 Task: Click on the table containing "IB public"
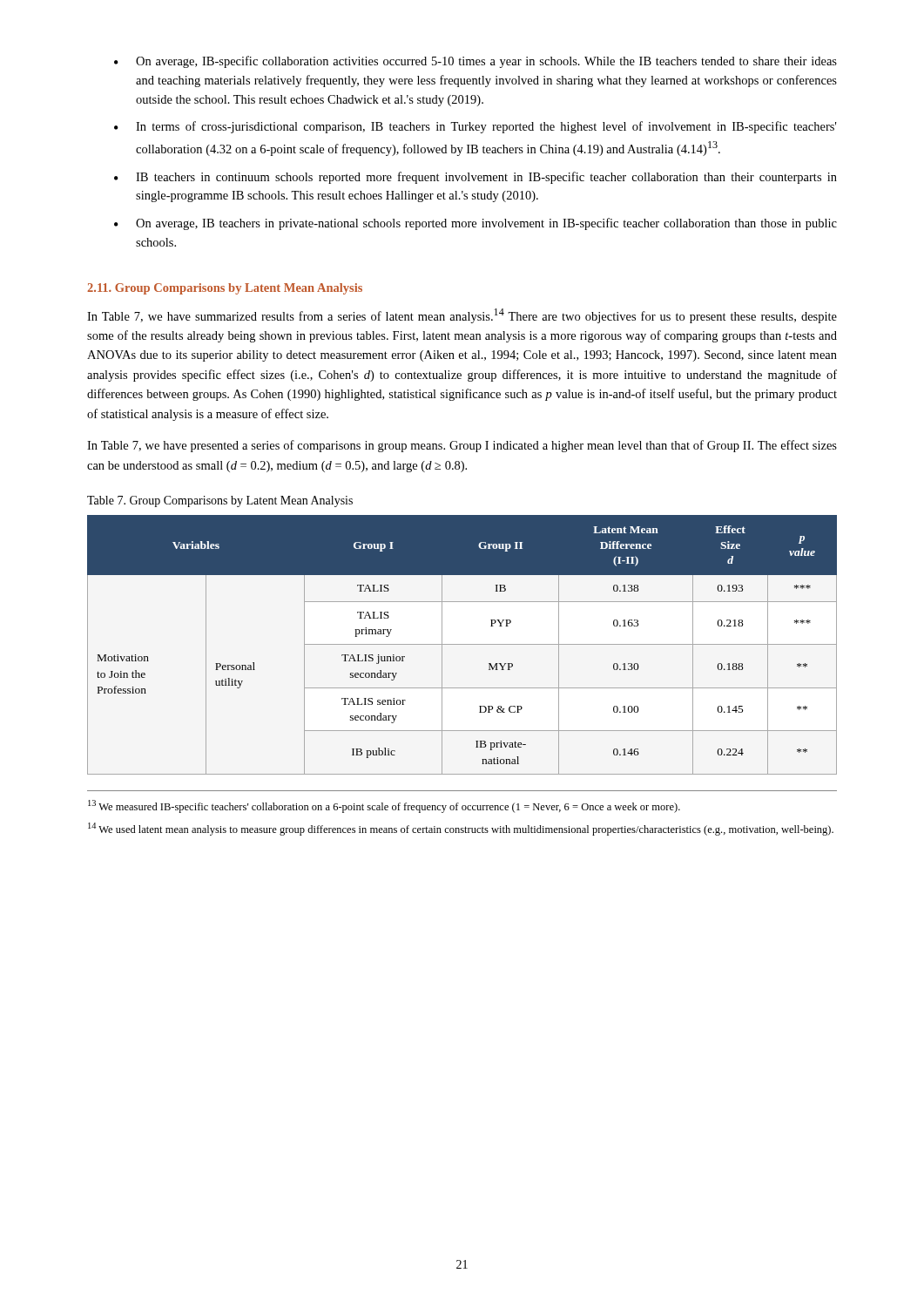coord(462,645)
